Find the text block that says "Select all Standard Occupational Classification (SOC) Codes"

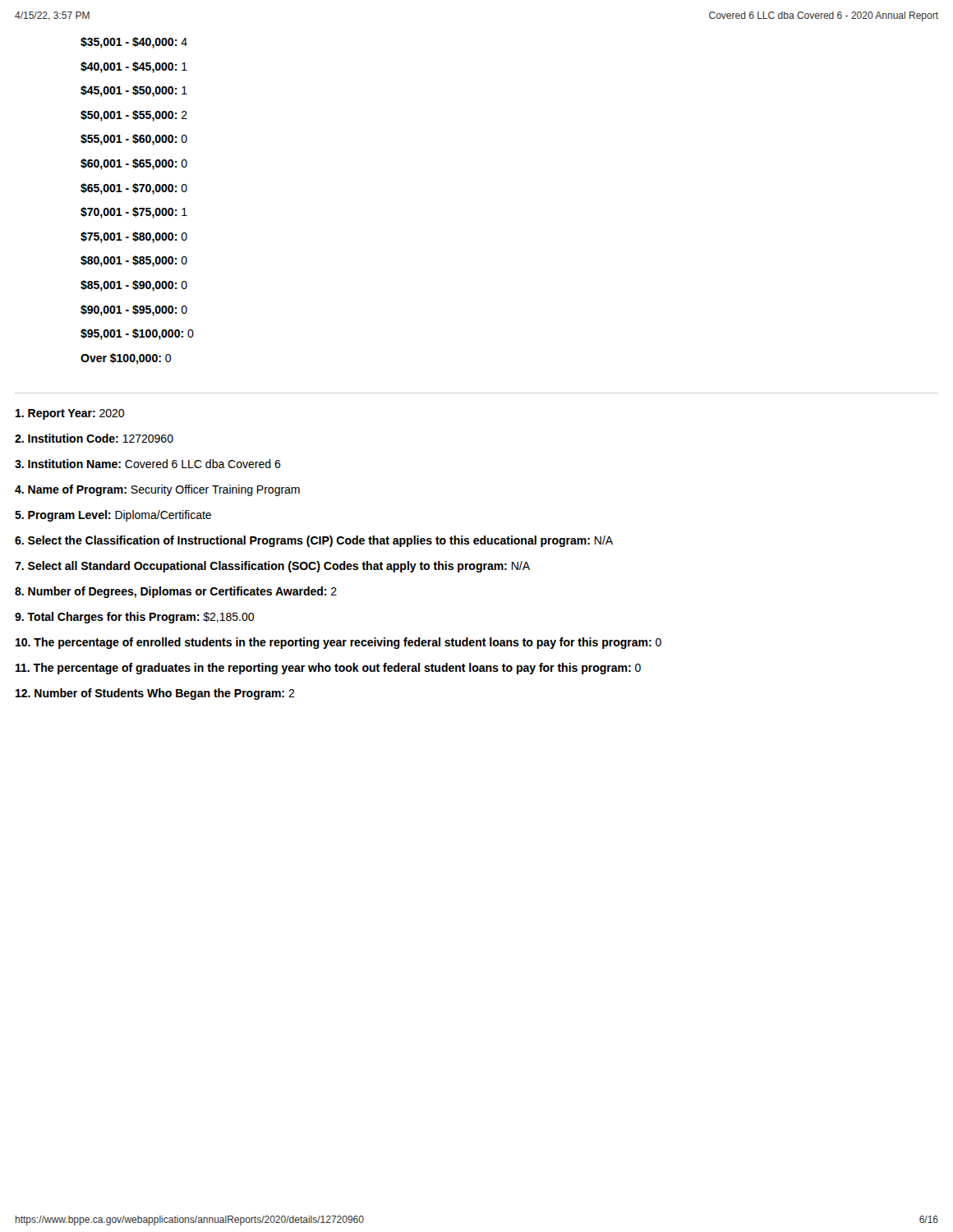point(272,566)
